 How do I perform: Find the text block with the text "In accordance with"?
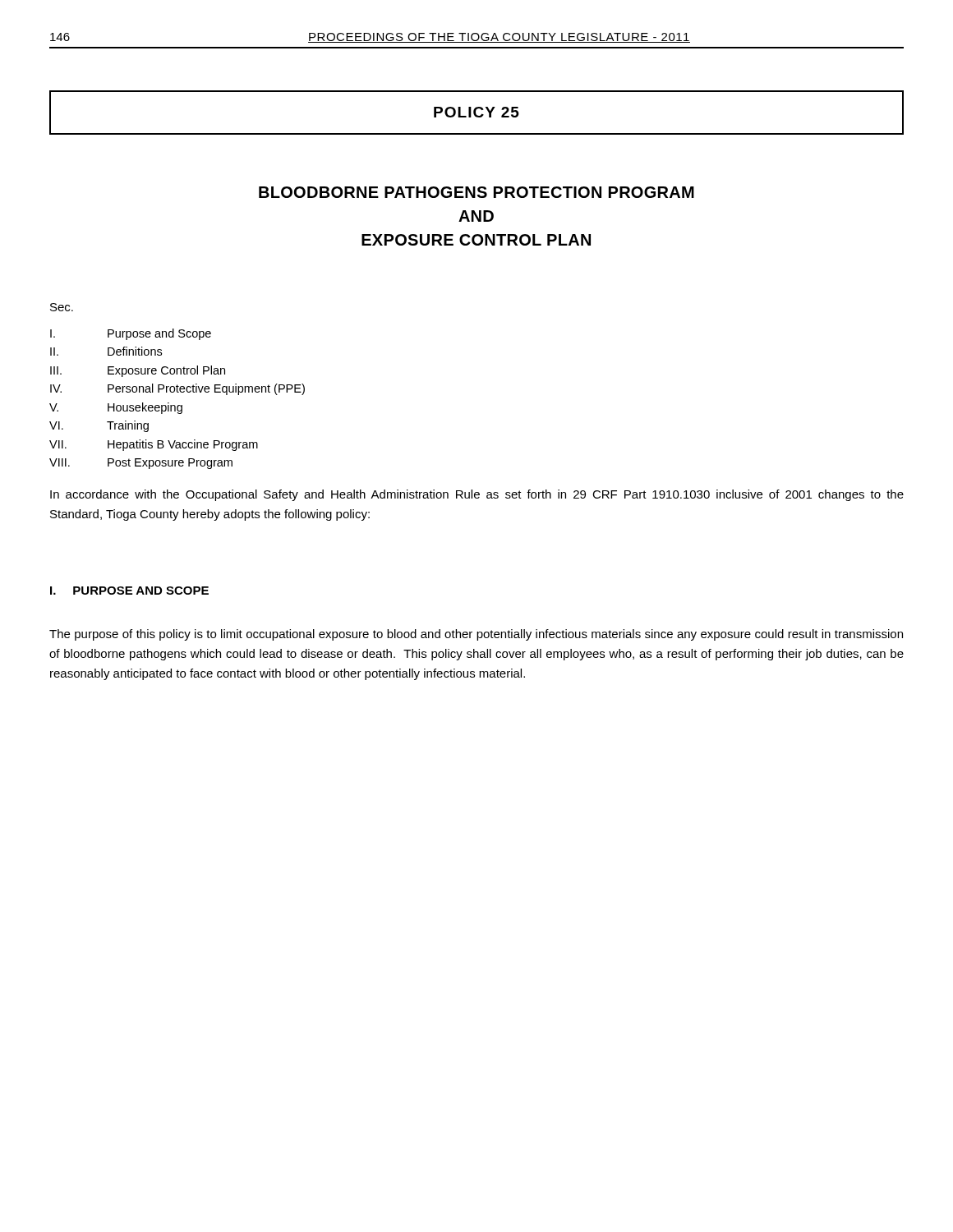click(x=476, y=504)
